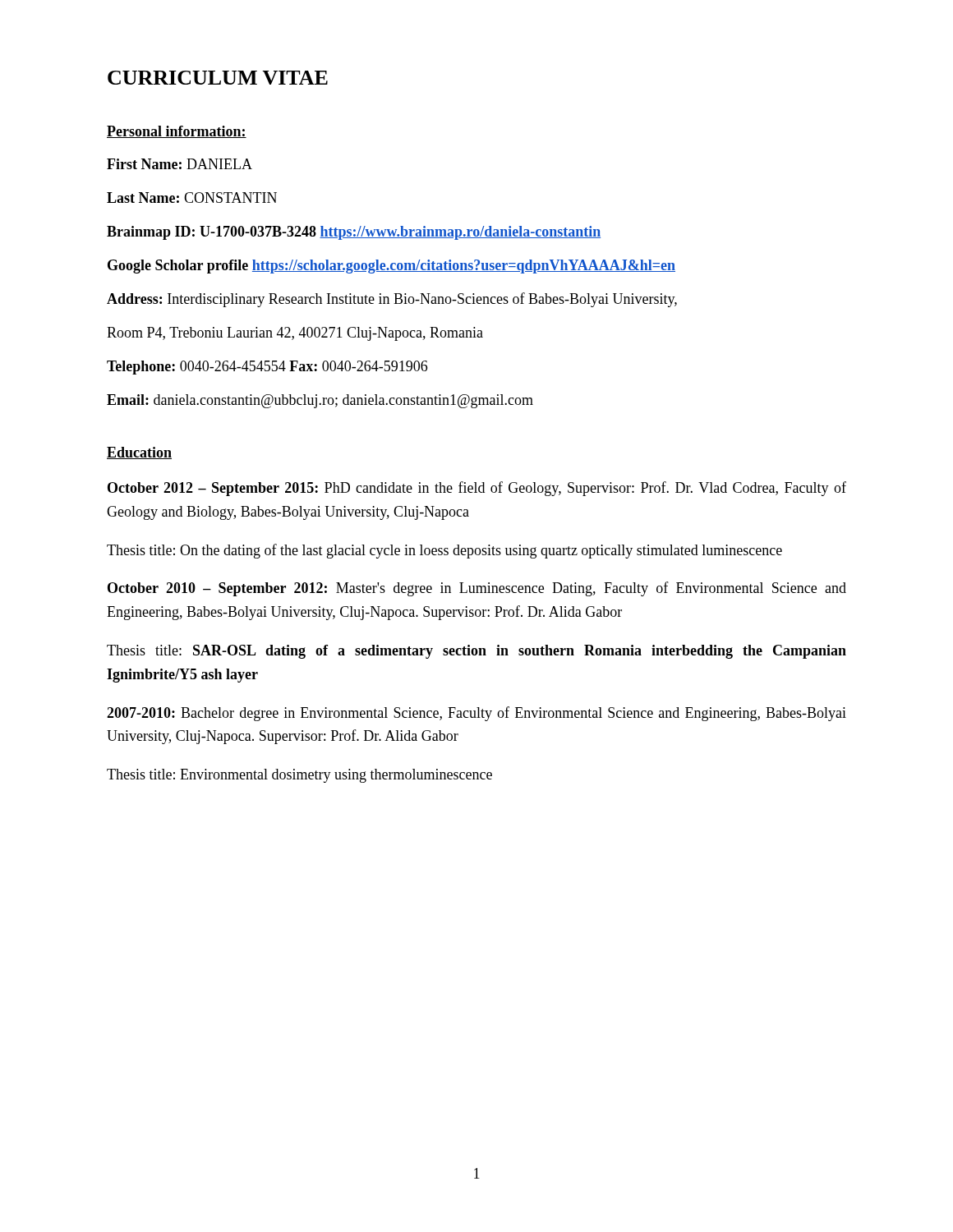Viewport: 953px width, 1232px height.
Task: Point to the passage starting "Google Scholar profile https://scholar.google.com/citations?user=qdpnVhYAAAAJ&hl=en"
Action: pyautogui.click(x=391, y=265)
